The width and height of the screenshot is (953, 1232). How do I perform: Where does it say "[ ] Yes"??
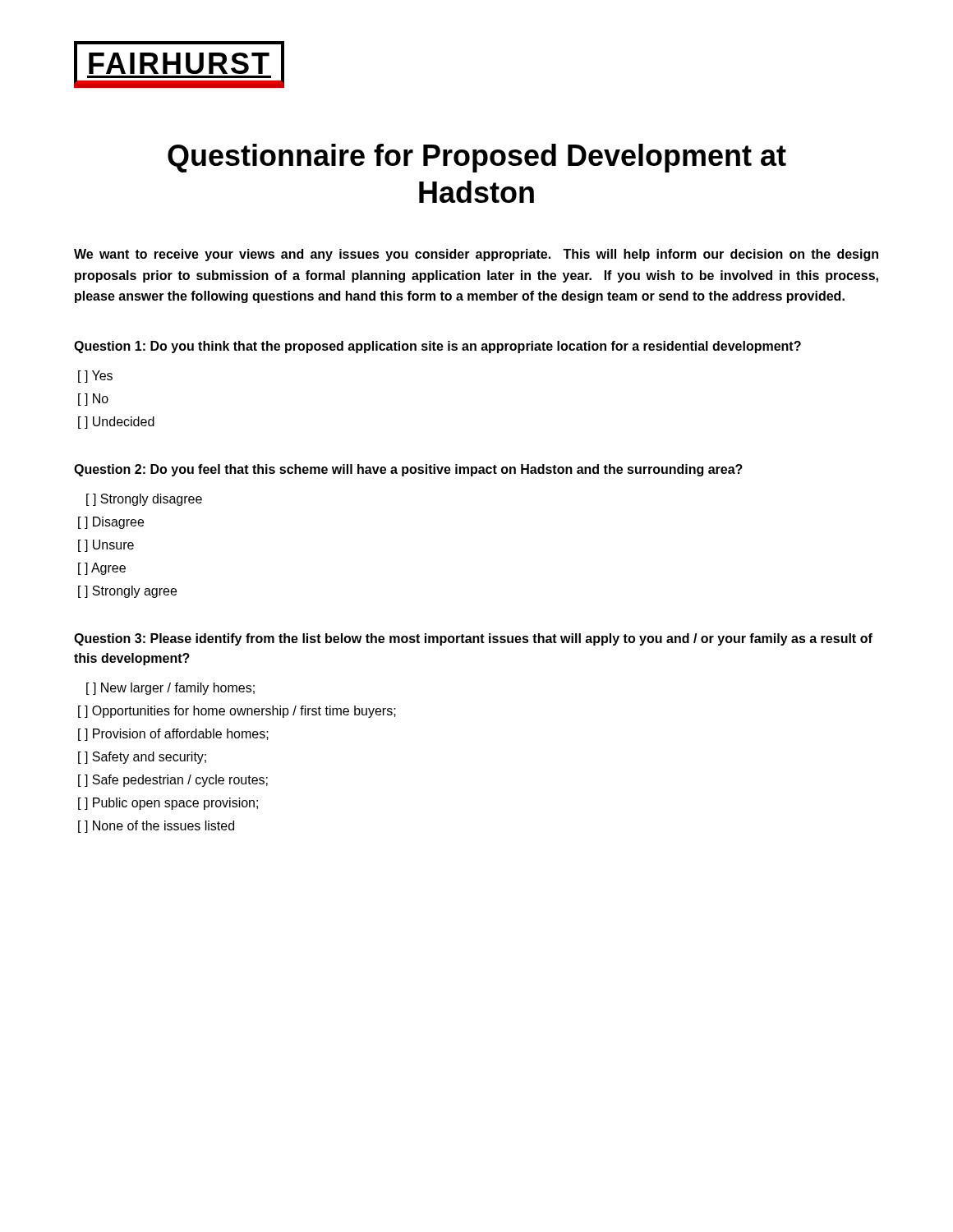95,376
